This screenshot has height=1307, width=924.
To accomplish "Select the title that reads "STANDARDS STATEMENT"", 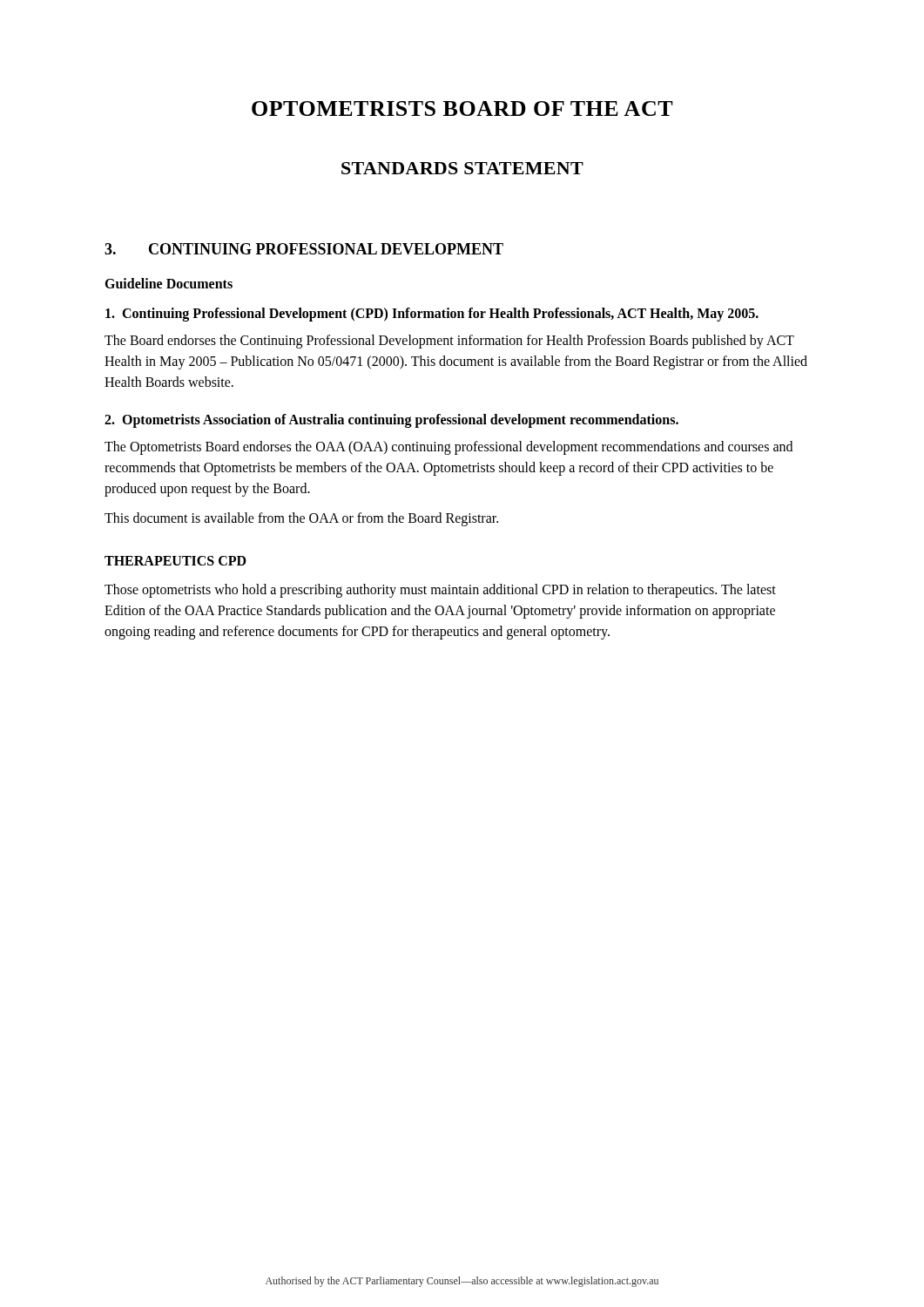I will tap(462, 168).
